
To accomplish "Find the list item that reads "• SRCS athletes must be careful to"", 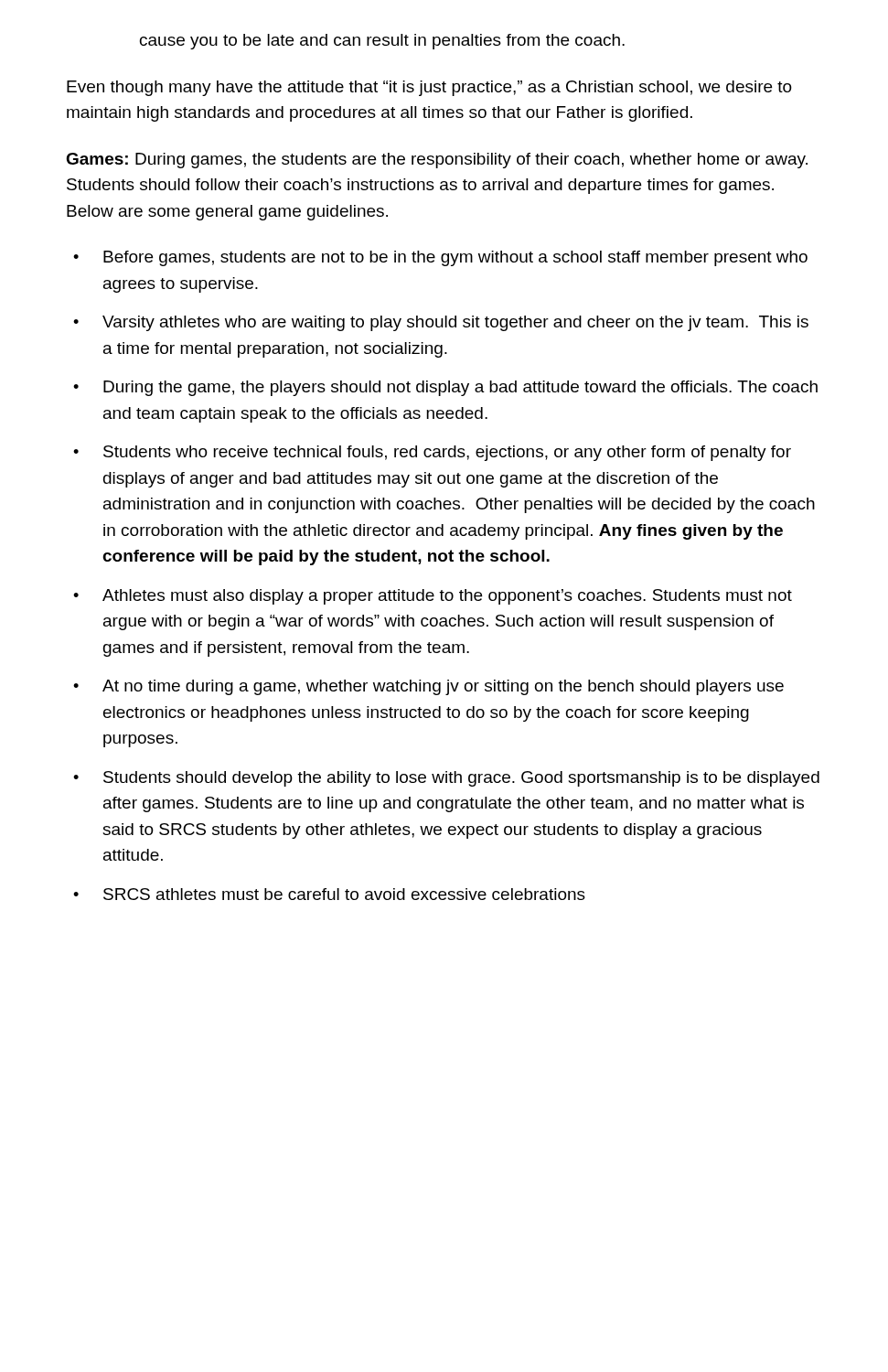I will (x=444, y=894).
